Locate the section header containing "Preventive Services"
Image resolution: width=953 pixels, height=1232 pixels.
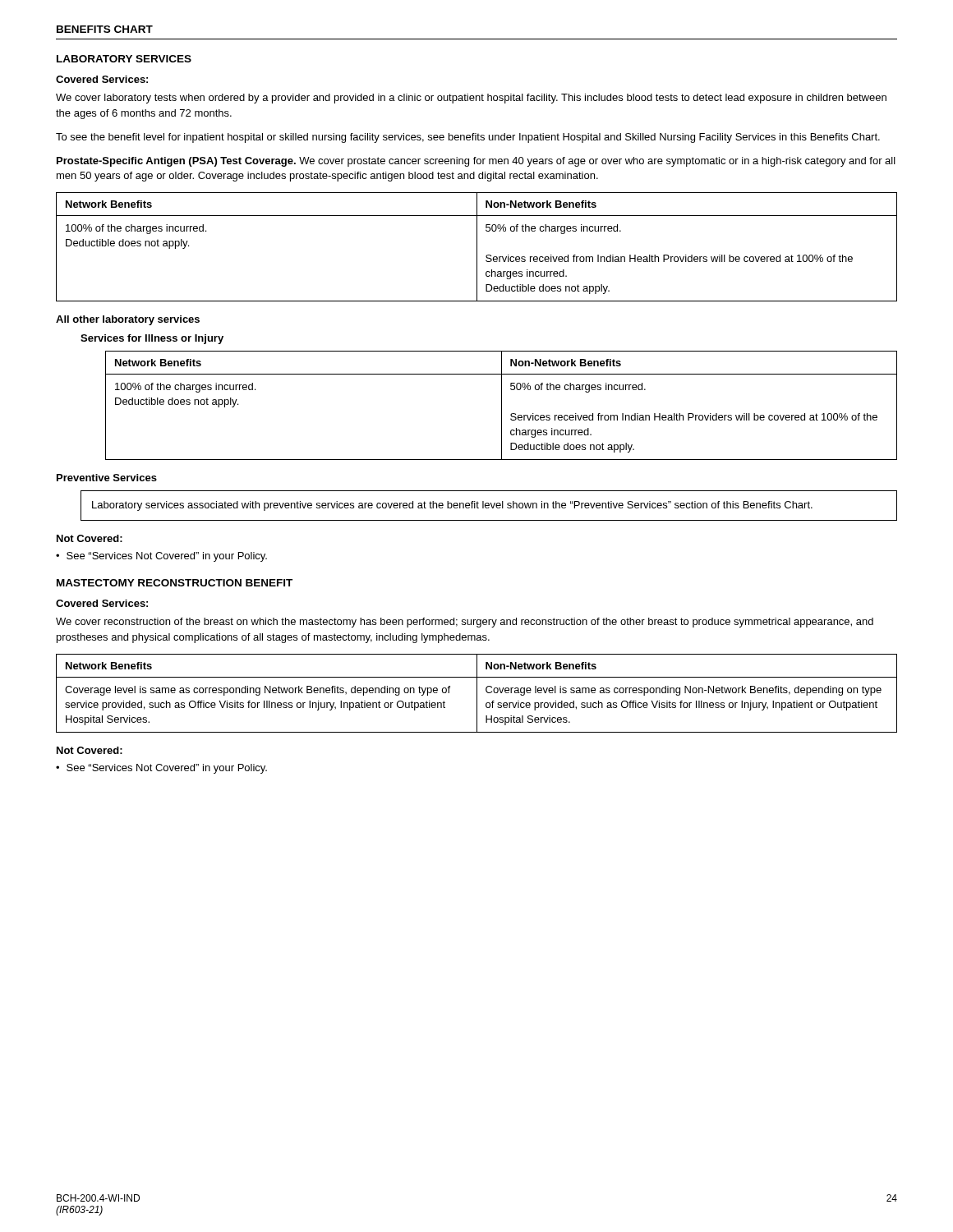(106, 478)
